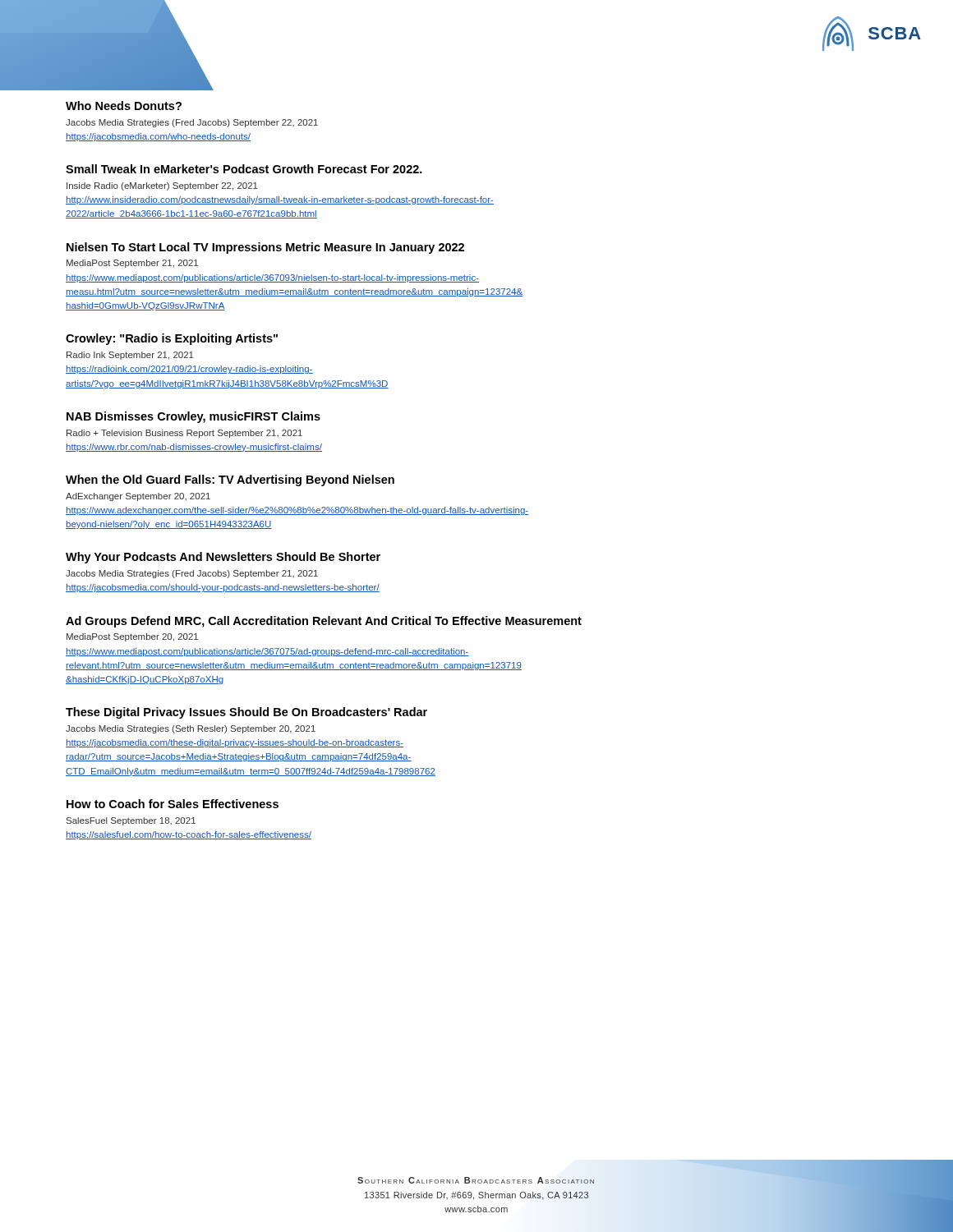
Task: Find the text starting "Ad Groups Defend MRC,"
Action: tap(476, 650)
